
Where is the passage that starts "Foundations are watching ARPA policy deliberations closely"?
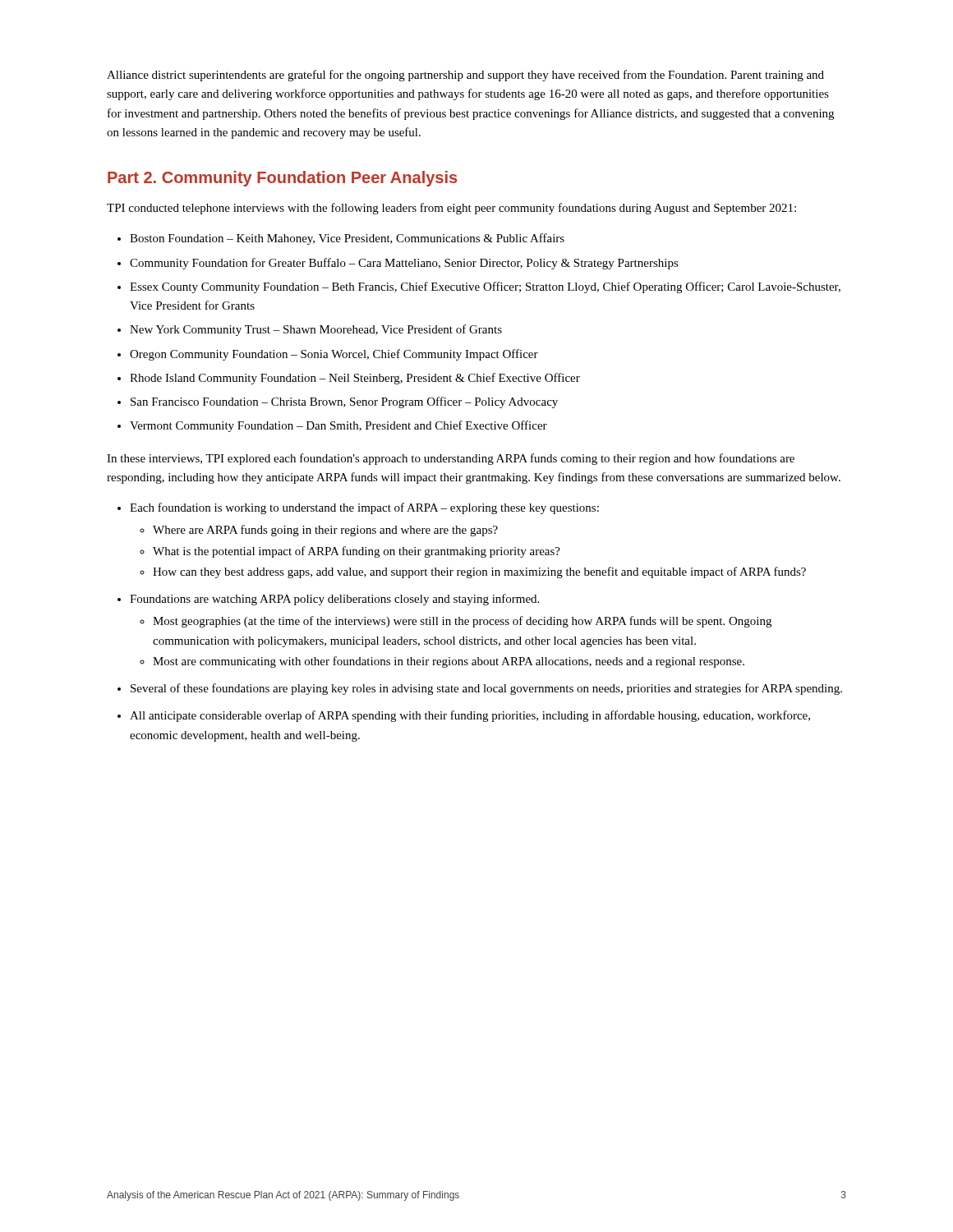click(488, 632)
